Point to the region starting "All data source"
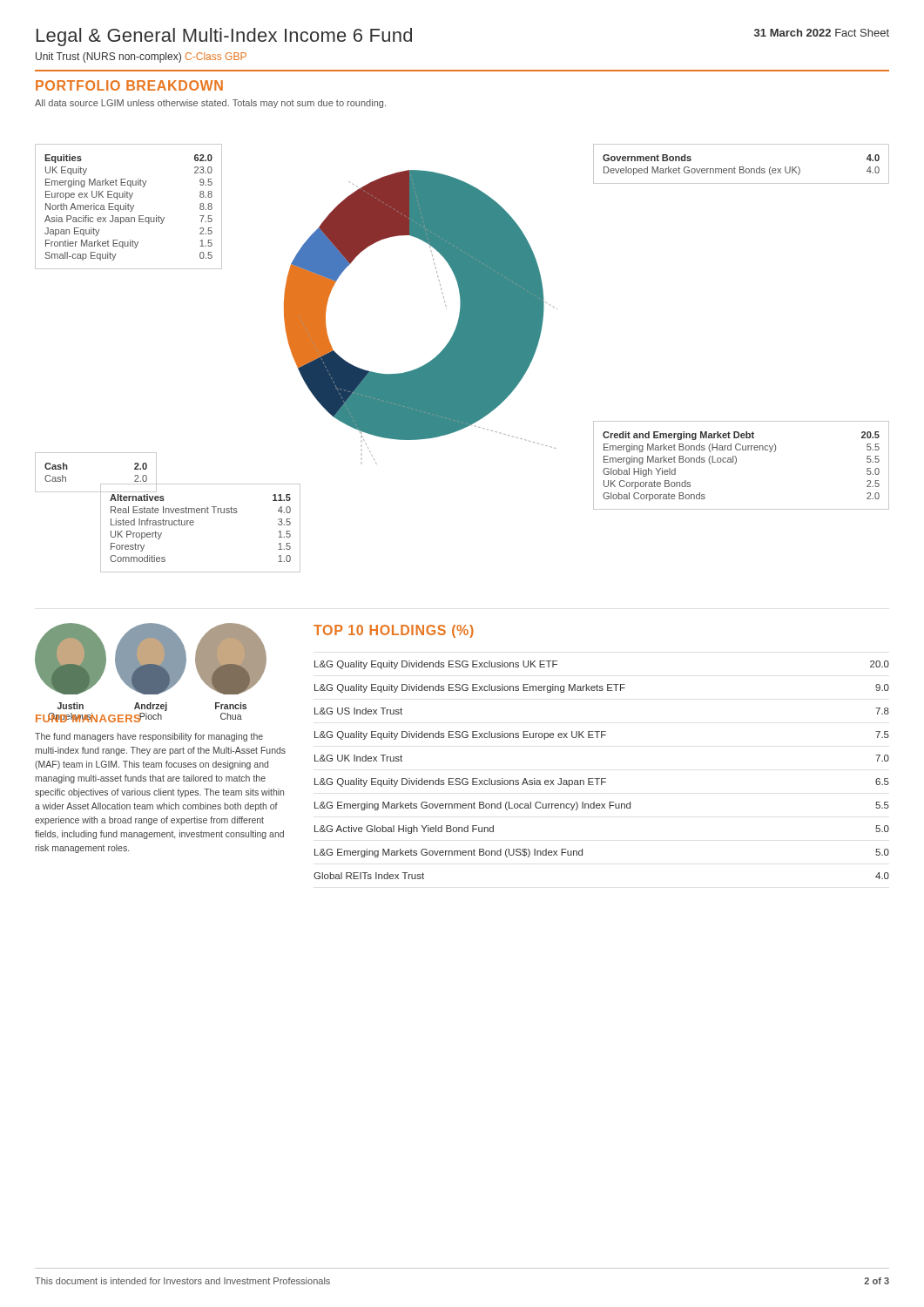The width and height of the screenshot is (924, 1307). [211, 103]
